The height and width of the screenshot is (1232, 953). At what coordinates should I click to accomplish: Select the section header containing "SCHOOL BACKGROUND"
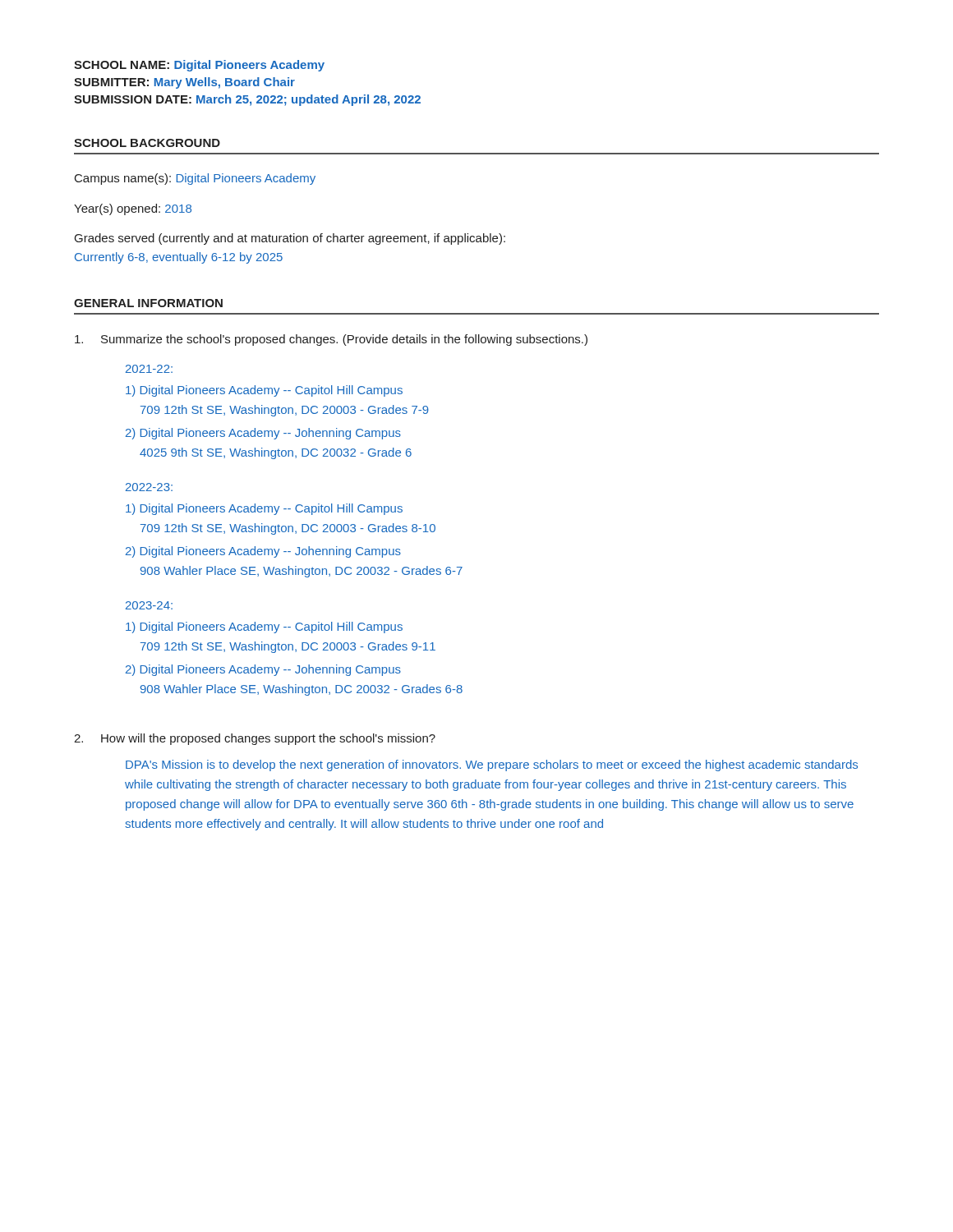[x=147, y=142]
